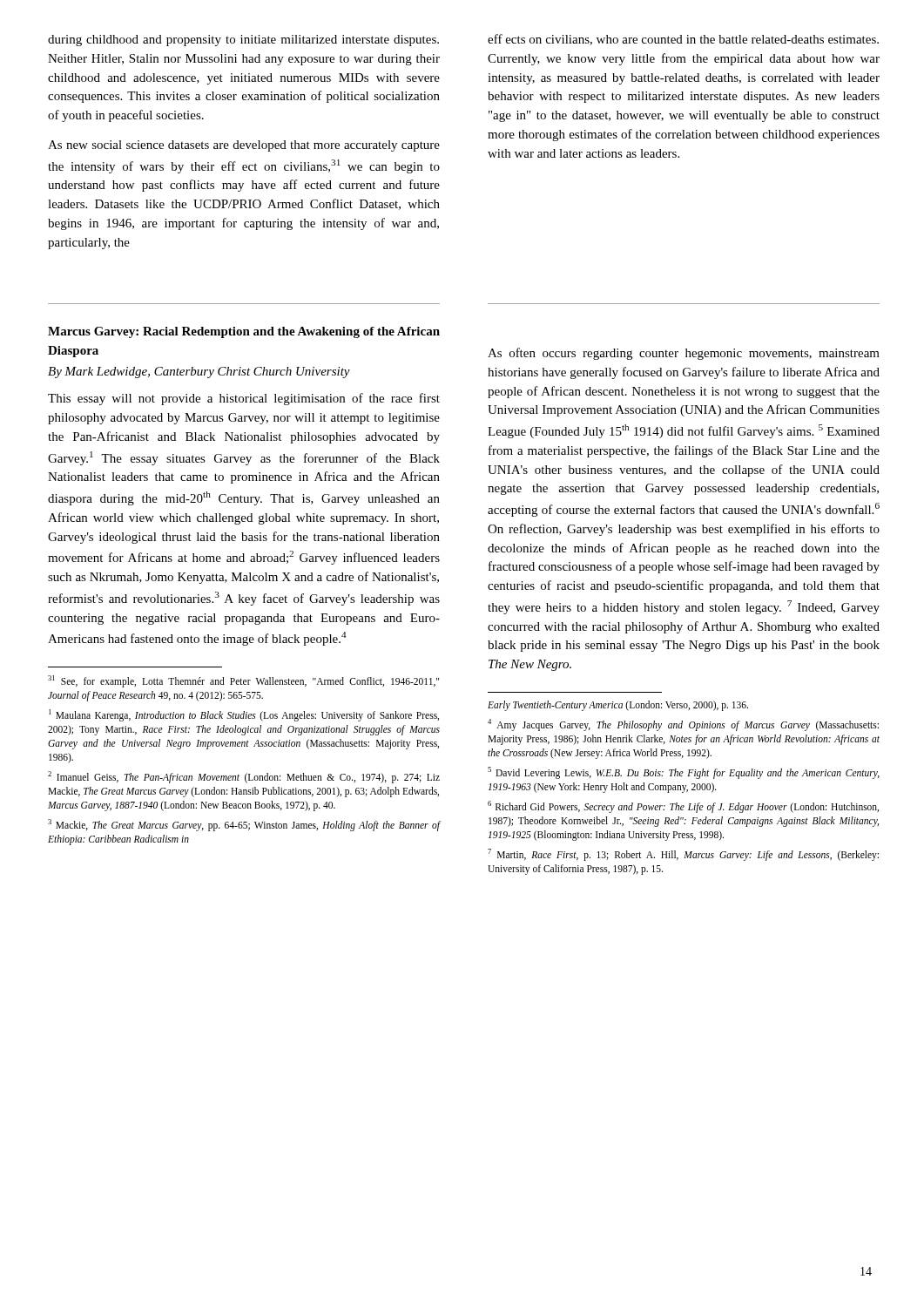This screenshot has width=924, height=1307.
Task: Navigate to the passage starting "2 Imanuel Geiss, The Pan-African Movement"
Action: point(244,791)
